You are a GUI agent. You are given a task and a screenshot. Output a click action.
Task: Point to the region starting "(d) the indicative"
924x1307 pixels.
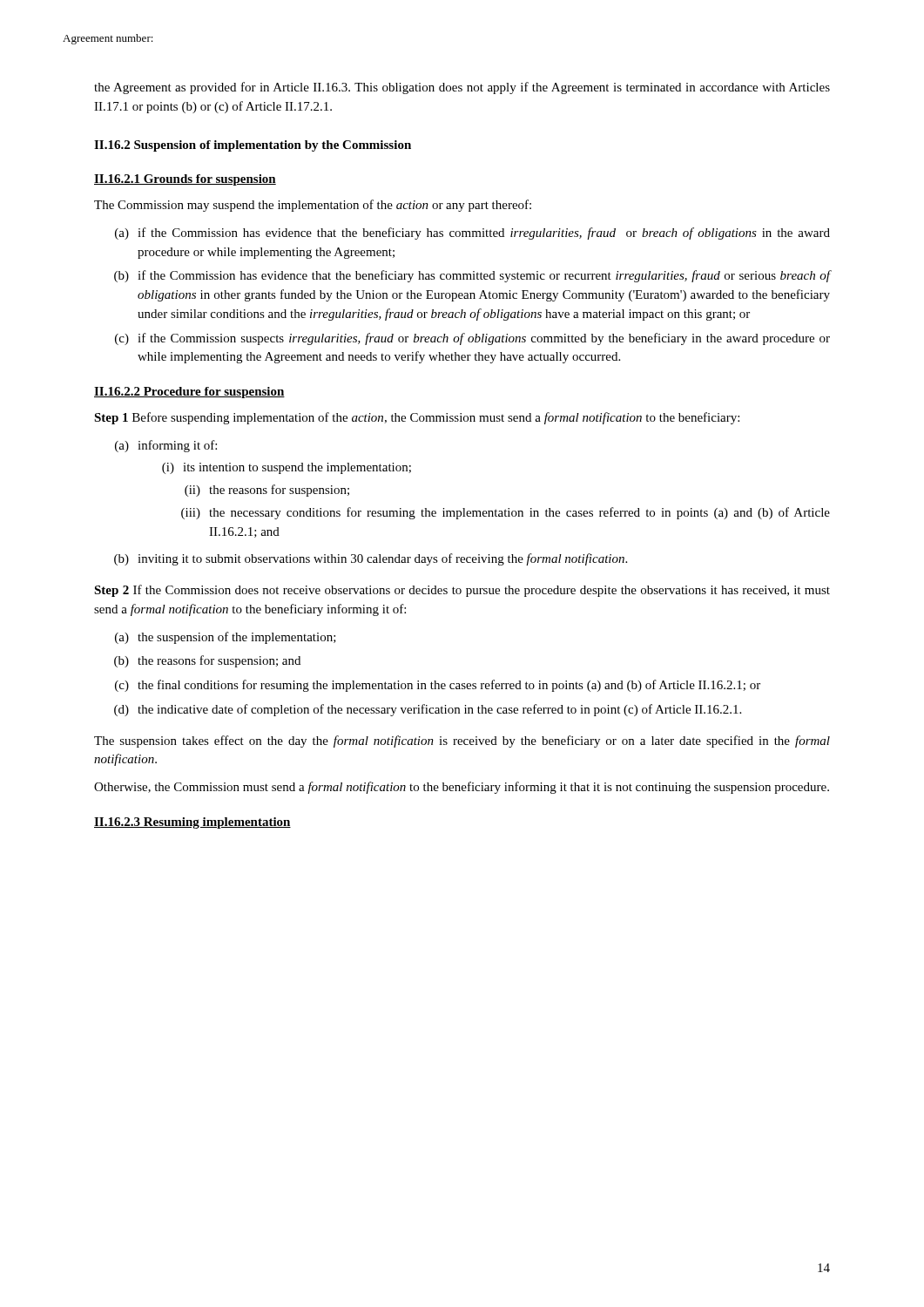pos(462,710)
